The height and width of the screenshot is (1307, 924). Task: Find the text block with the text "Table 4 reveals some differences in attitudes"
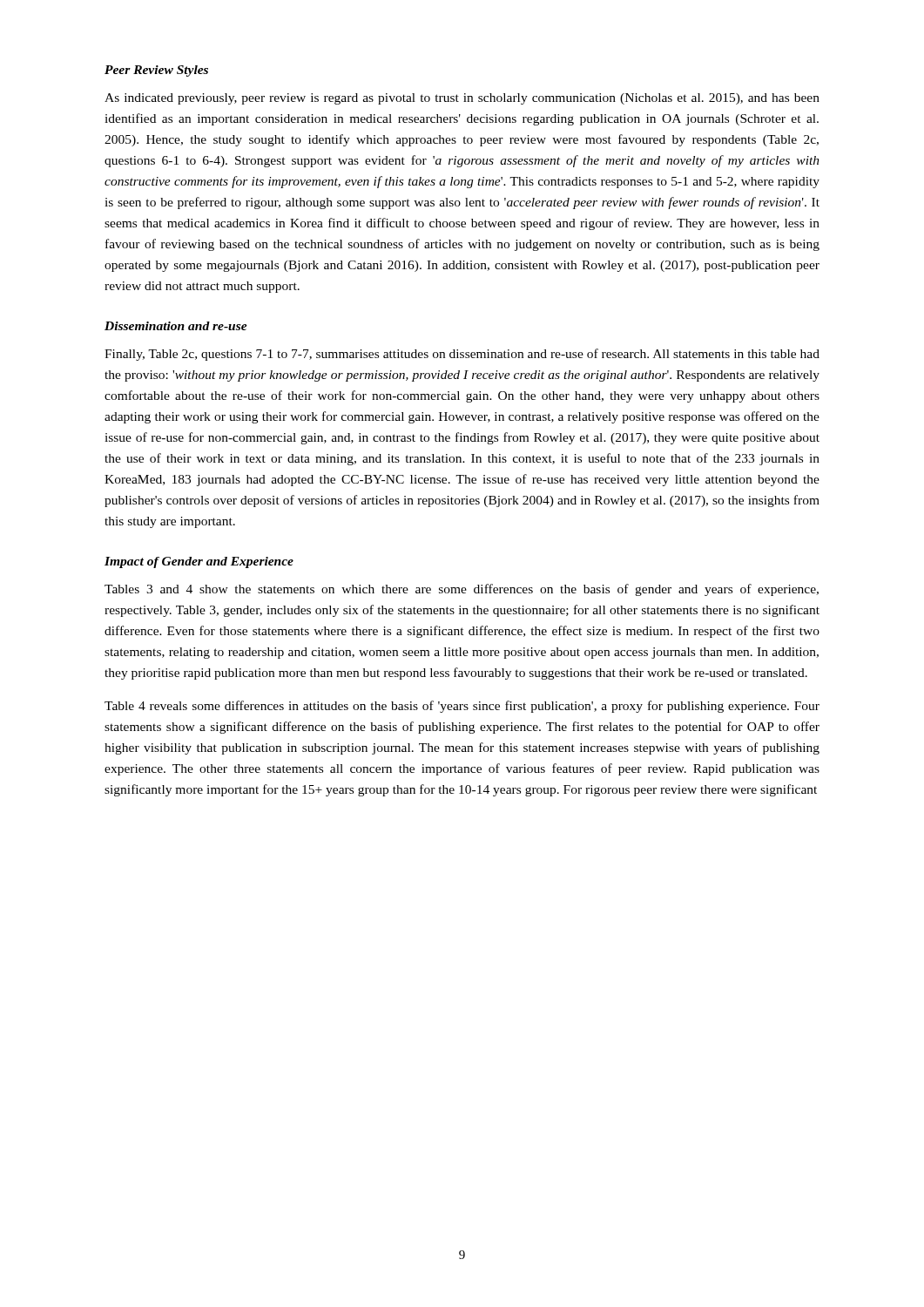coord(462,748)
